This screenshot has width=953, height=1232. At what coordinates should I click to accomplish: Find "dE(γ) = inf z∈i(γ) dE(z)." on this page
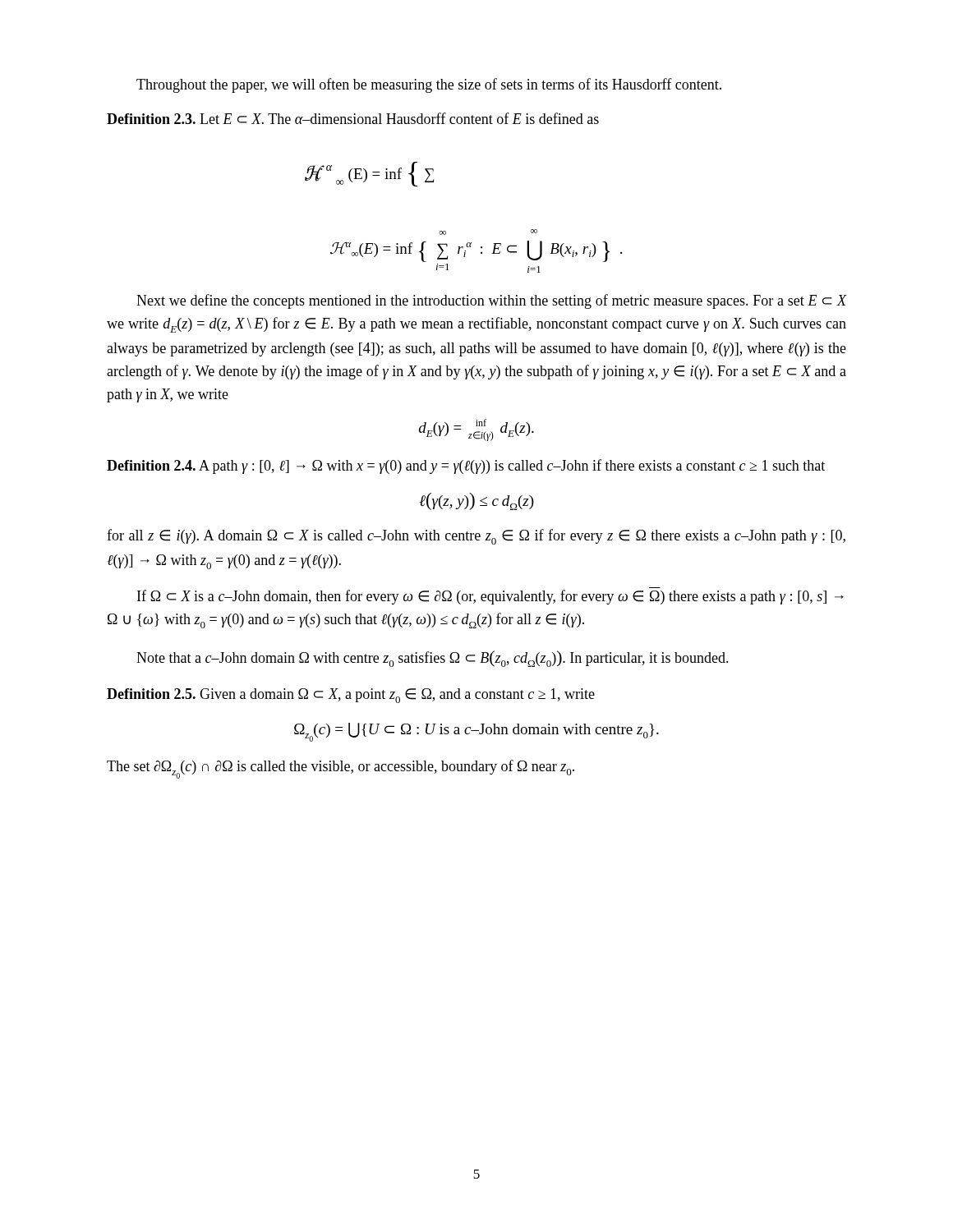click(476, 430)
